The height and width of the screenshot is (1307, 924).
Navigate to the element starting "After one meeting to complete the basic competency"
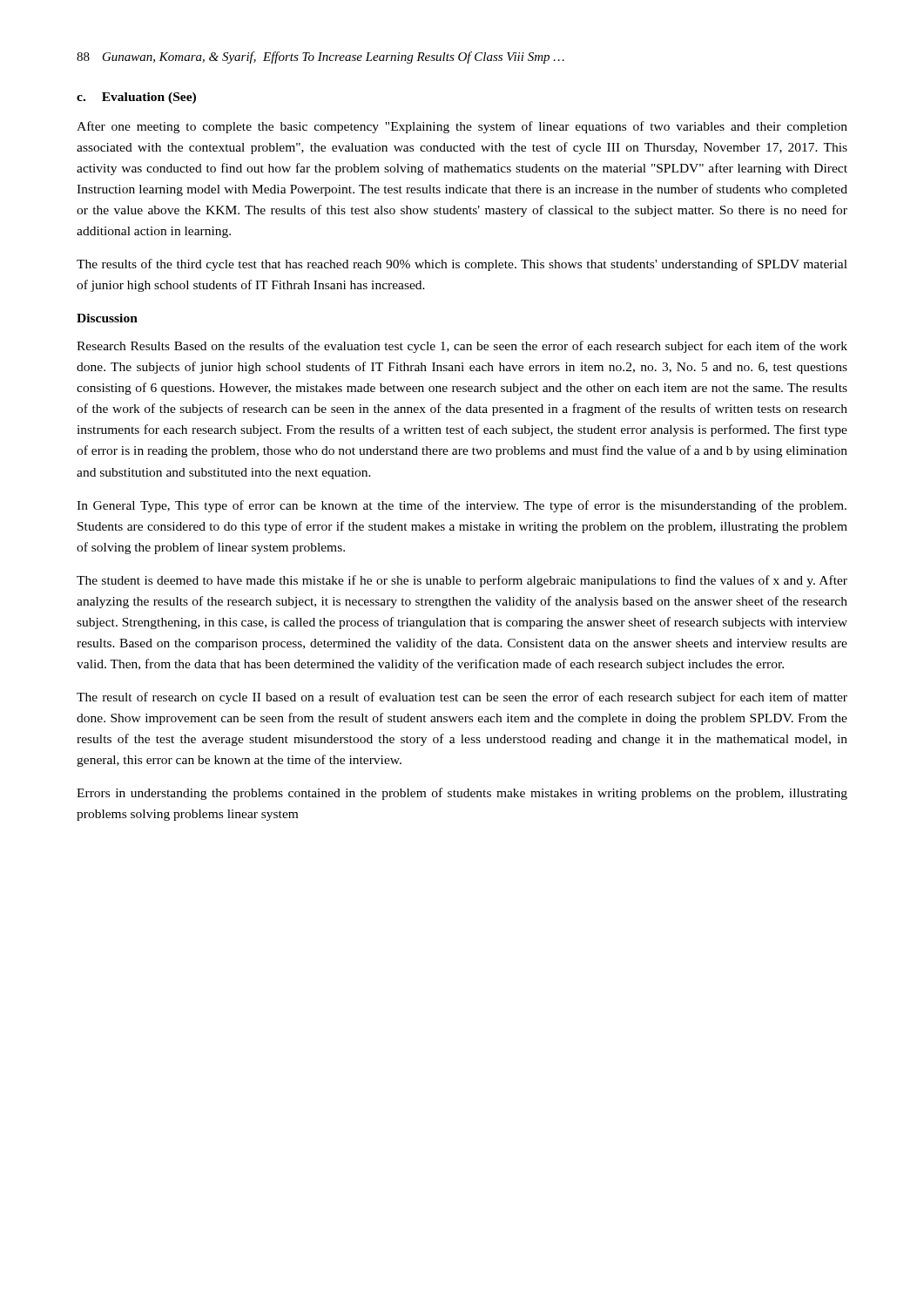pyautogui.click(x=462, y=178)
